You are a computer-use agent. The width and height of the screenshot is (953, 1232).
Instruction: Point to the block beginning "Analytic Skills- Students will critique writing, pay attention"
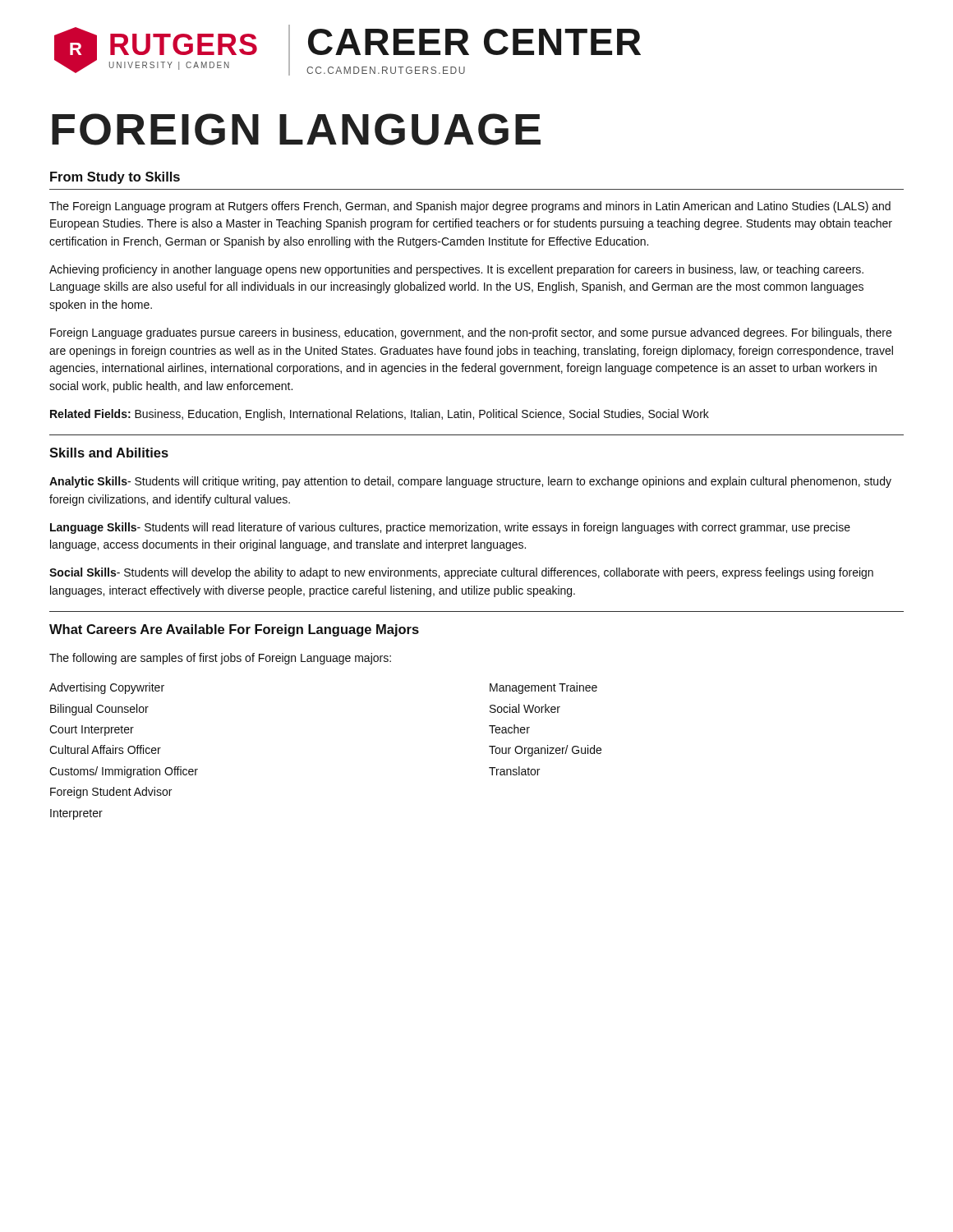coord(470,490)
